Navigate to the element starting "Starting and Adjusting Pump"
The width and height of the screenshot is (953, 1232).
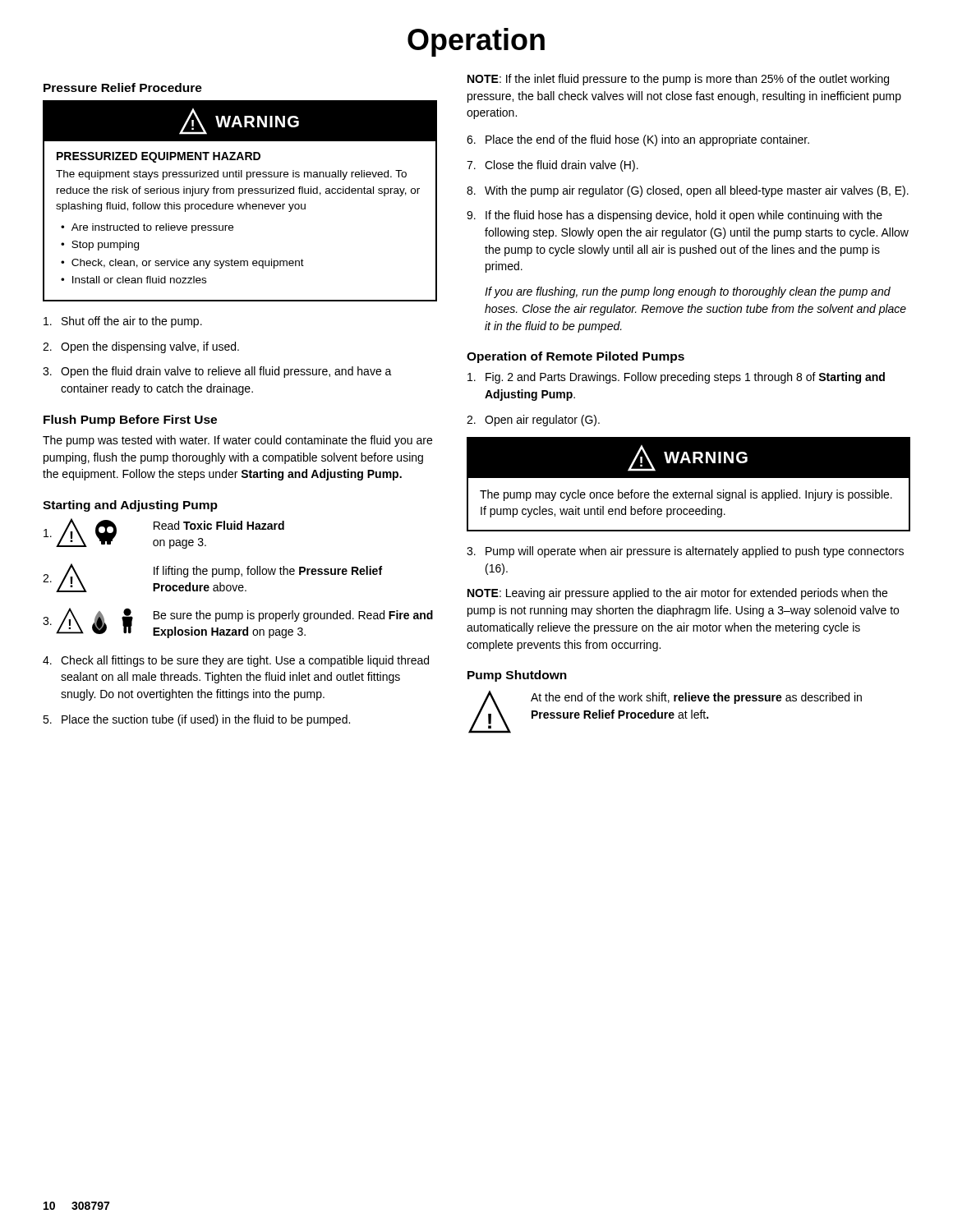pyautogui.click(x=130, y=505)
